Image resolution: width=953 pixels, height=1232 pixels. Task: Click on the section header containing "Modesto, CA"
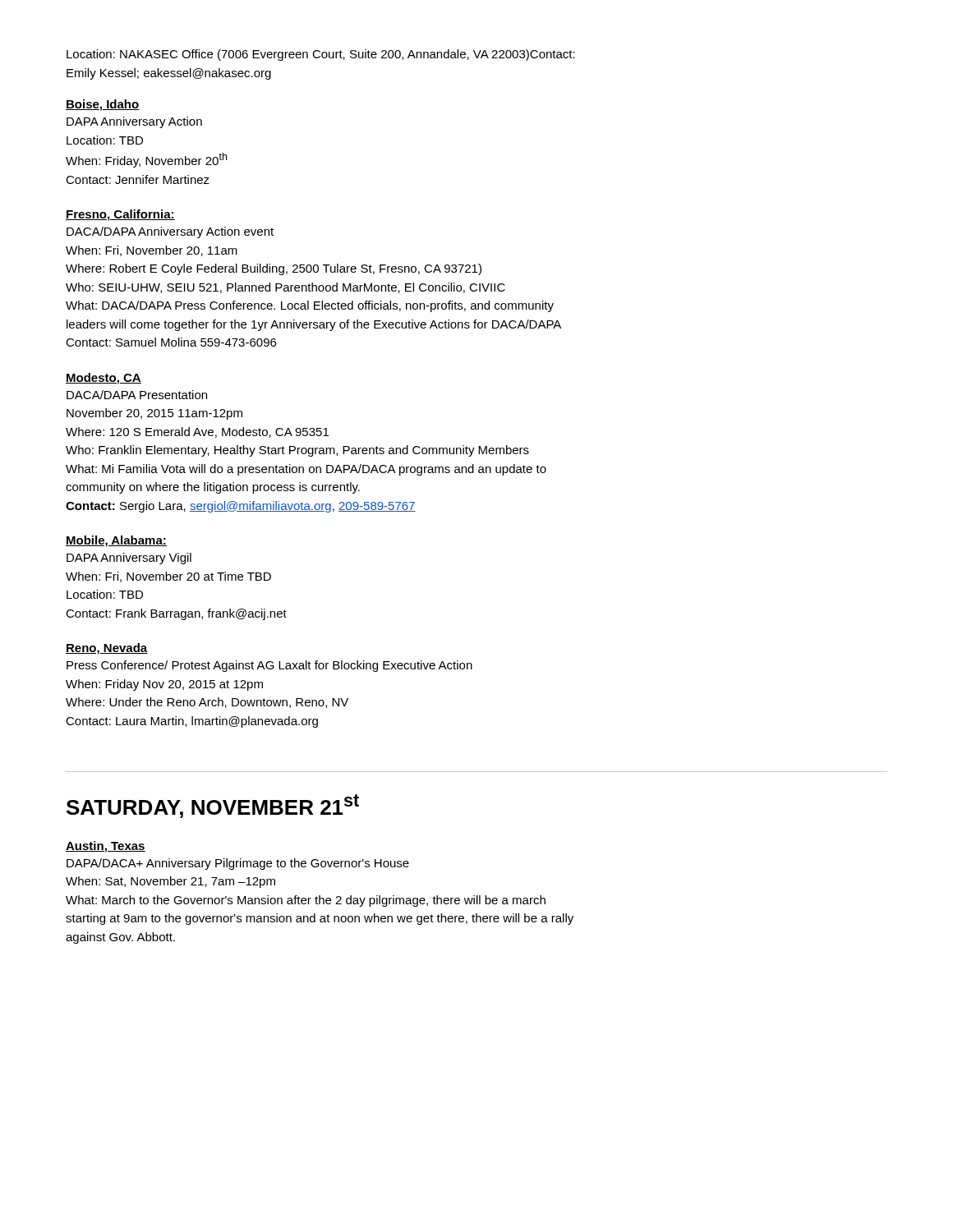[x=103, y=377]
